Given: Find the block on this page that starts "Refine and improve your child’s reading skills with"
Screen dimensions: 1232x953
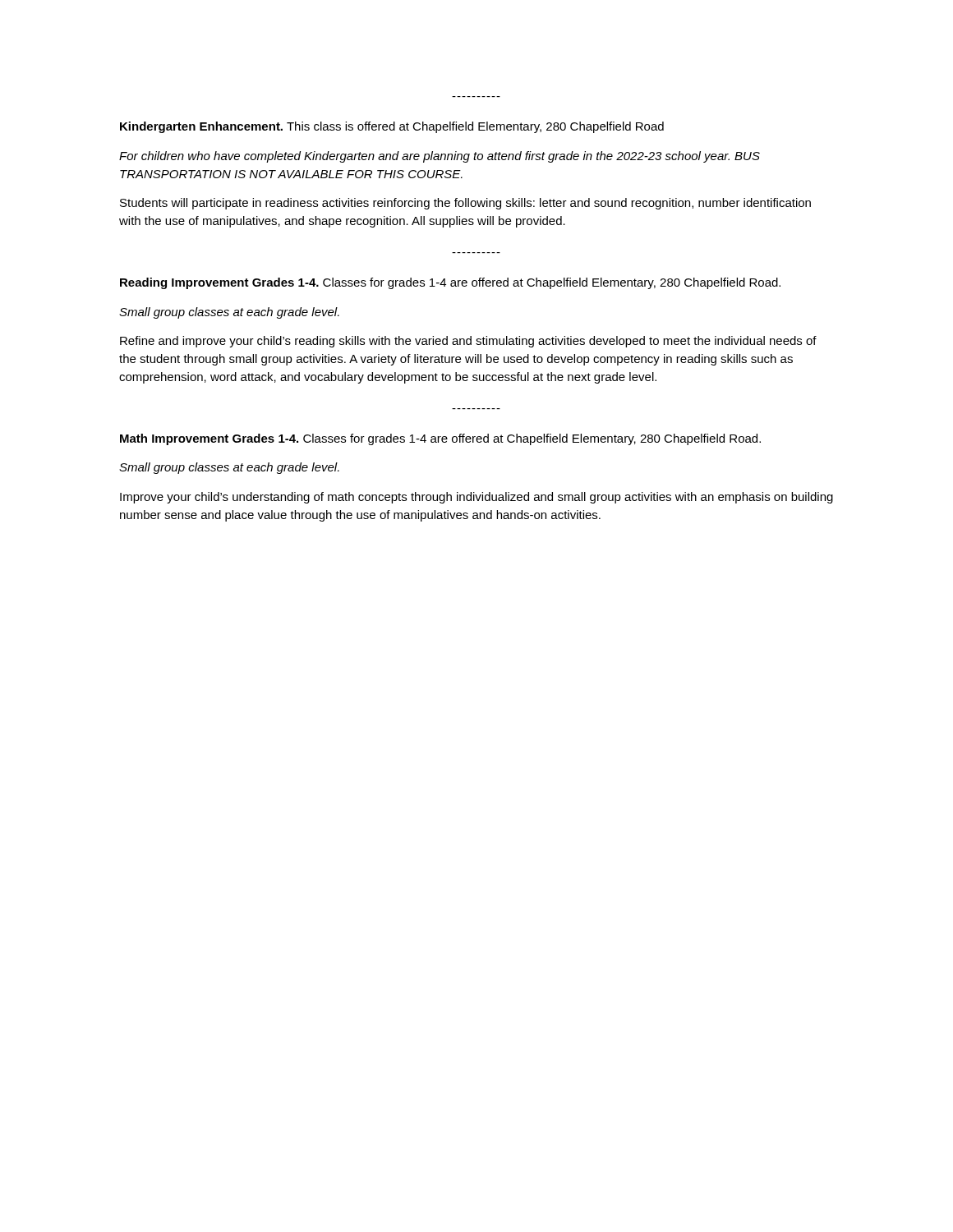Looking at the screenshot, I should click(x=468, y=359).
